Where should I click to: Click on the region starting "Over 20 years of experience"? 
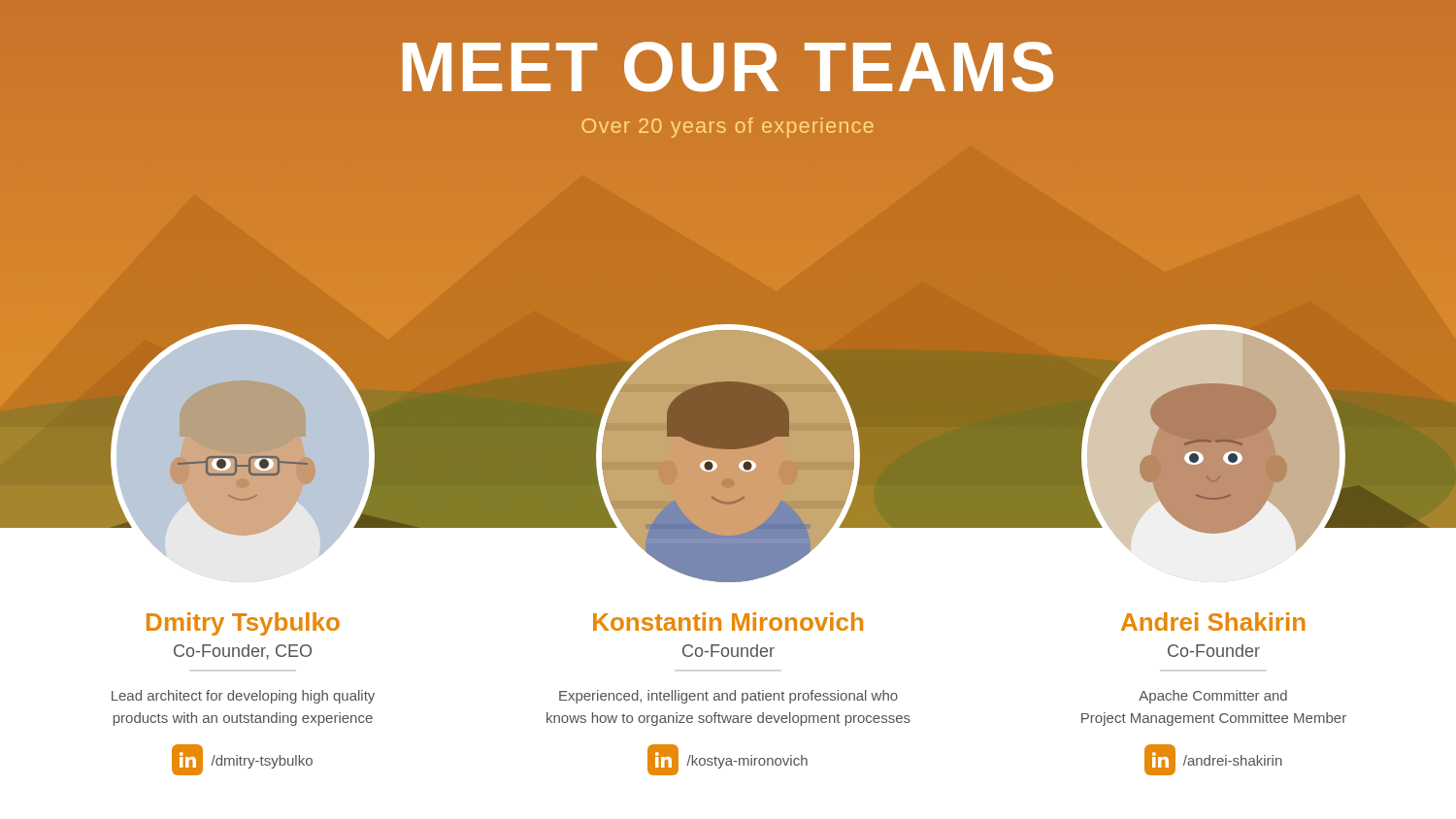click(x=728, y=126)
